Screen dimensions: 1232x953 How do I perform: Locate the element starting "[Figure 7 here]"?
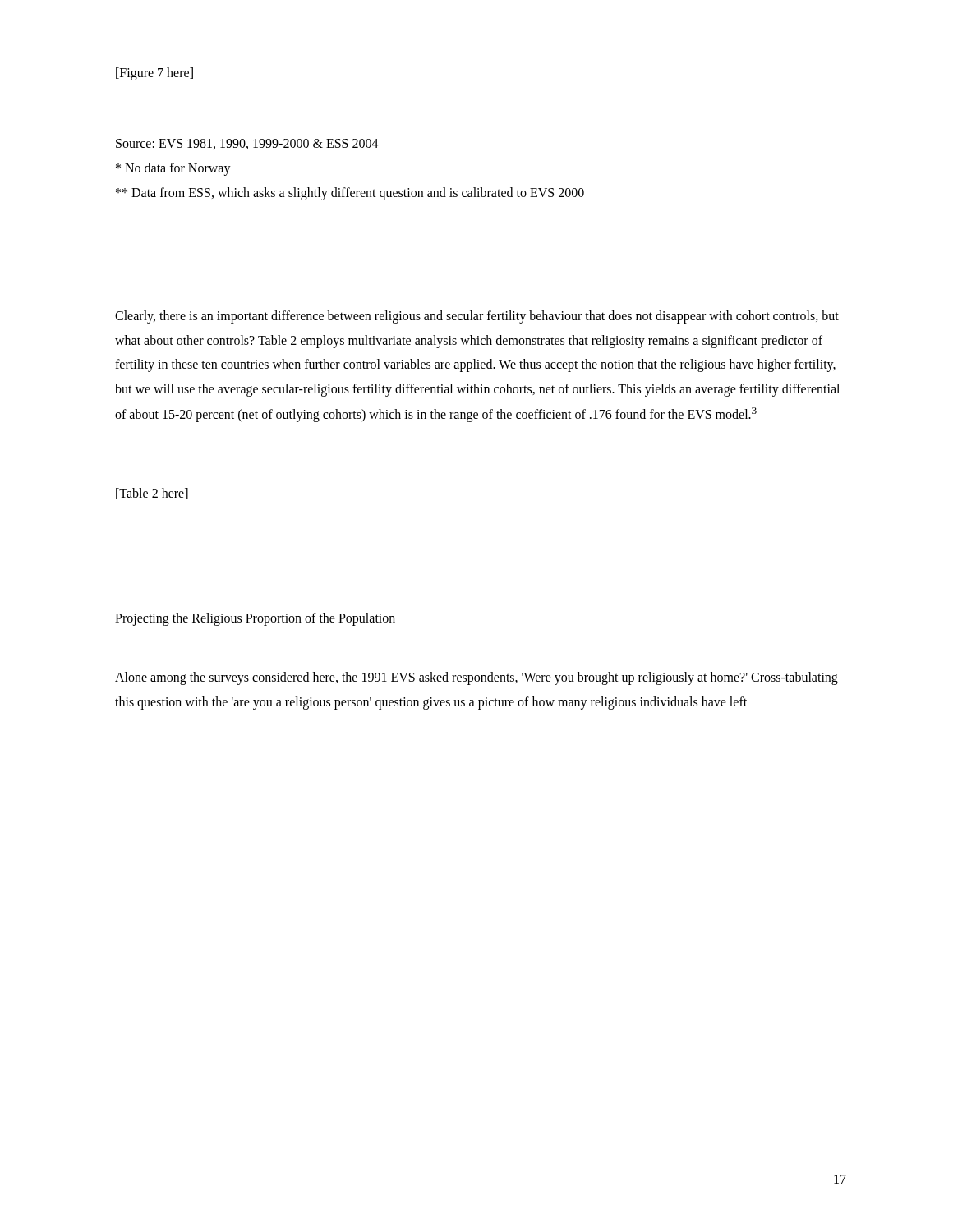[154, 73]
